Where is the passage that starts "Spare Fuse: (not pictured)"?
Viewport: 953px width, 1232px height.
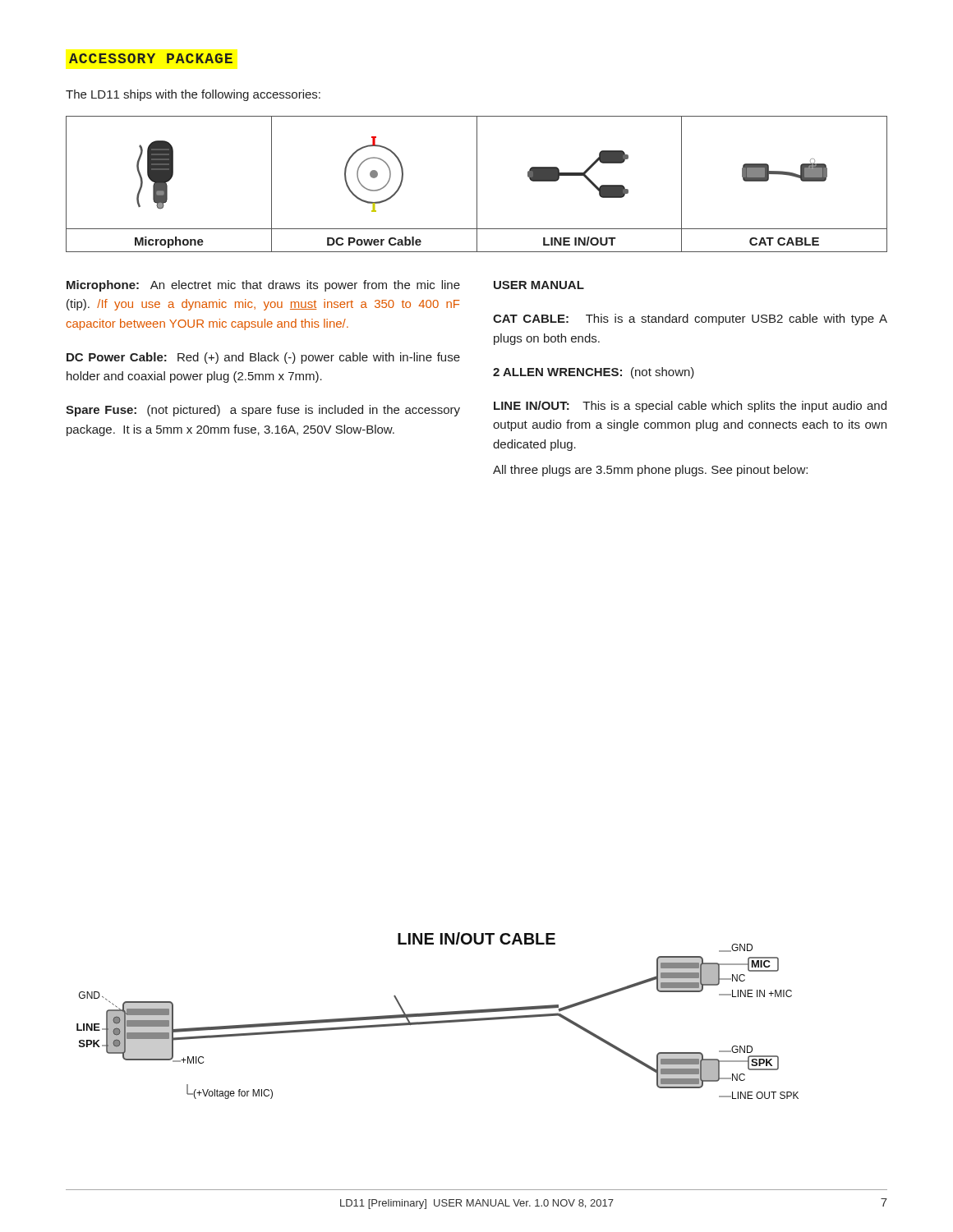(263, 419)
